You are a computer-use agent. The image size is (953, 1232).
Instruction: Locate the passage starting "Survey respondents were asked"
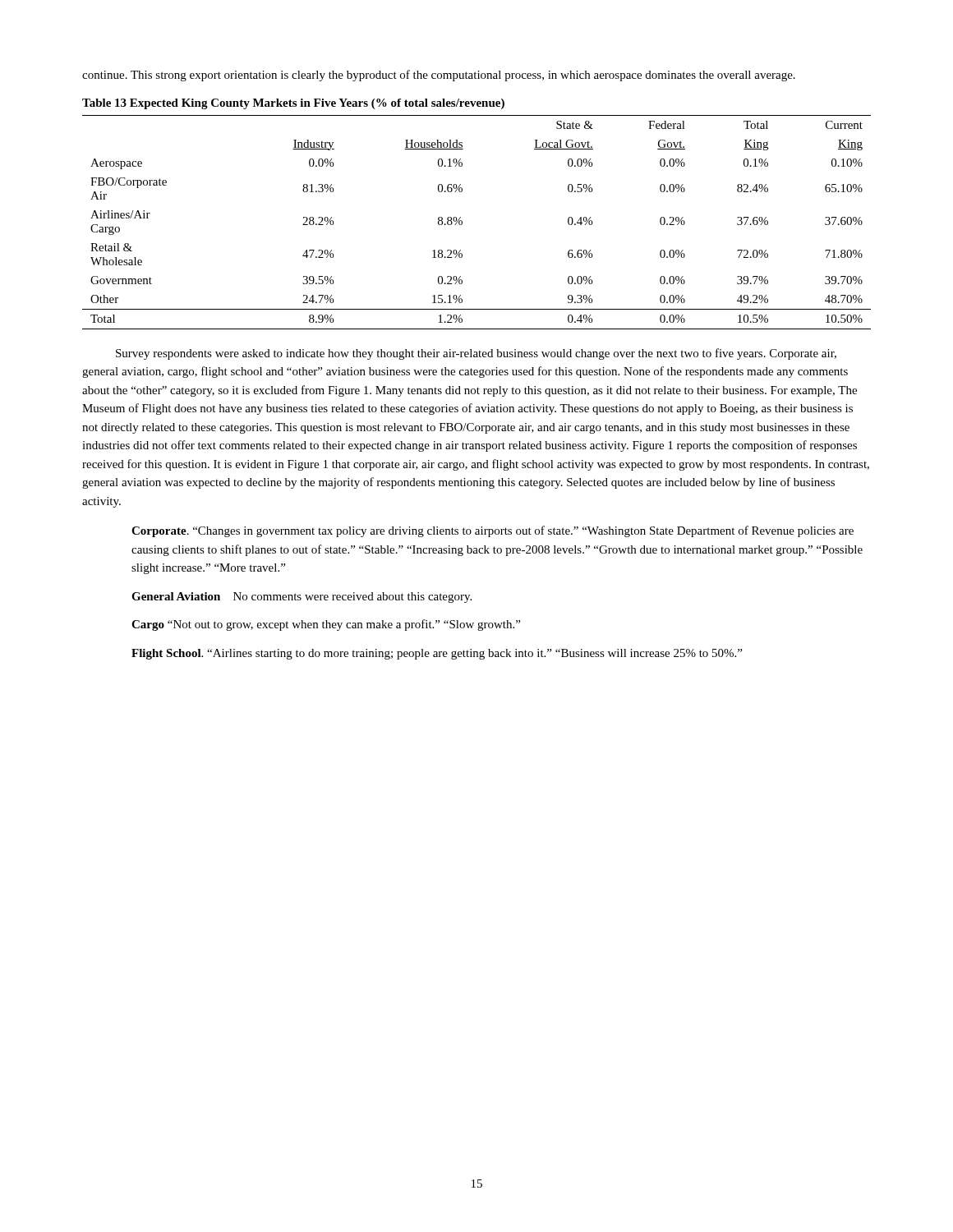(476, 427)
